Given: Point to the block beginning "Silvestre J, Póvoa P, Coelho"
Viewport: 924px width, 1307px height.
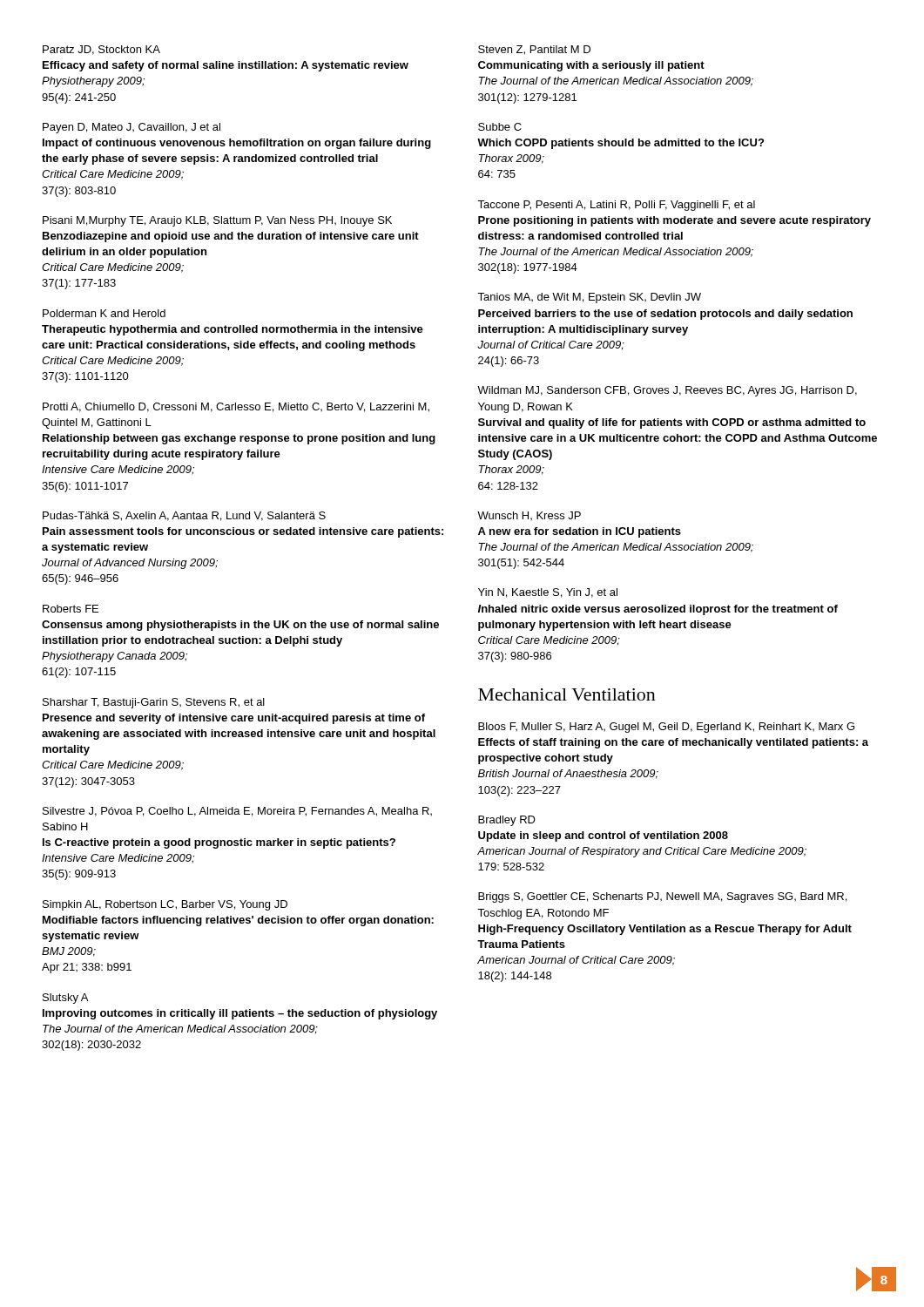Looking at the screenshot, I should point(244,843).
